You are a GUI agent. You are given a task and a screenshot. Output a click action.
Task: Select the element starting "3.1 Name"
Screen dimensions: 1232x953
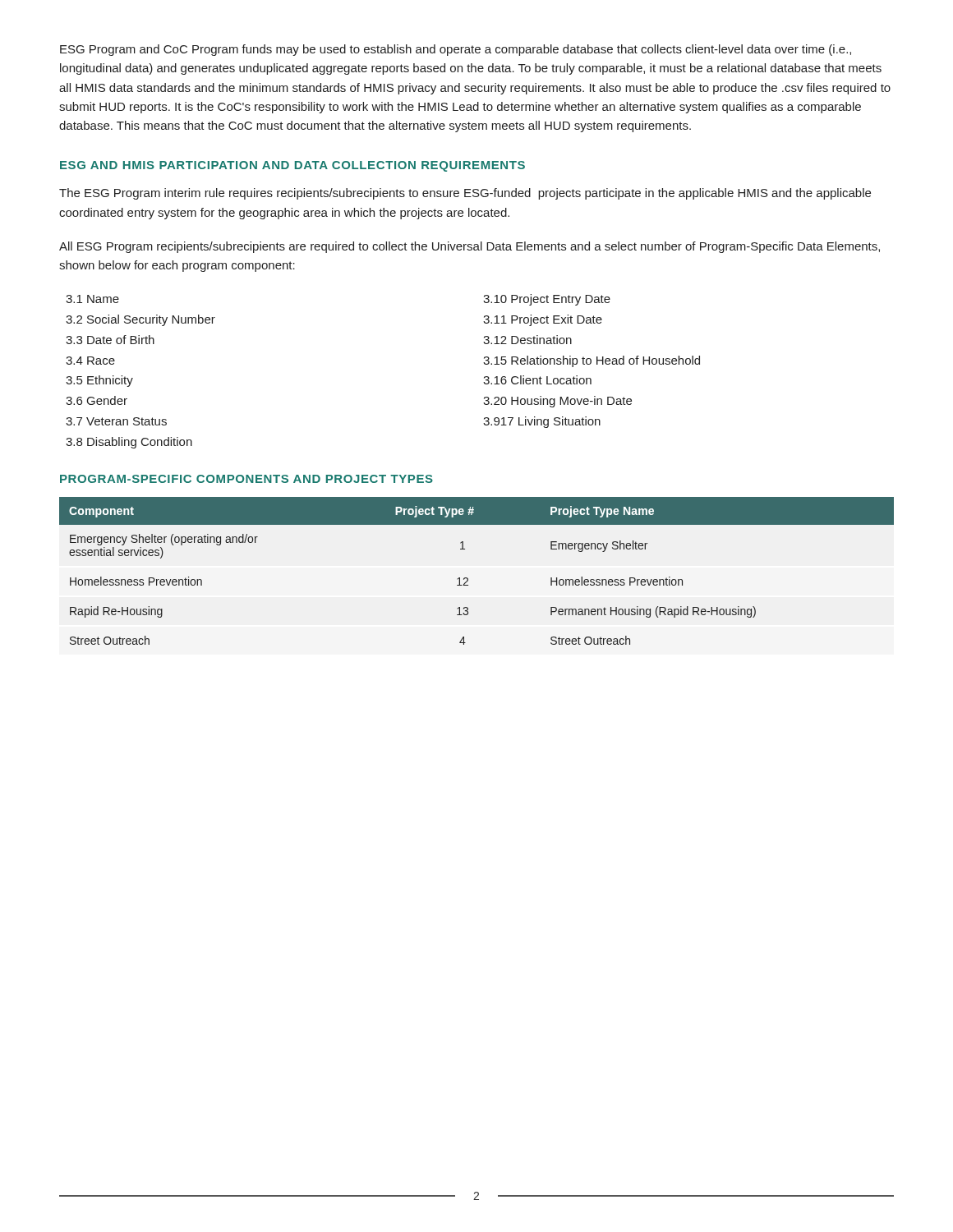pos(92,299)
